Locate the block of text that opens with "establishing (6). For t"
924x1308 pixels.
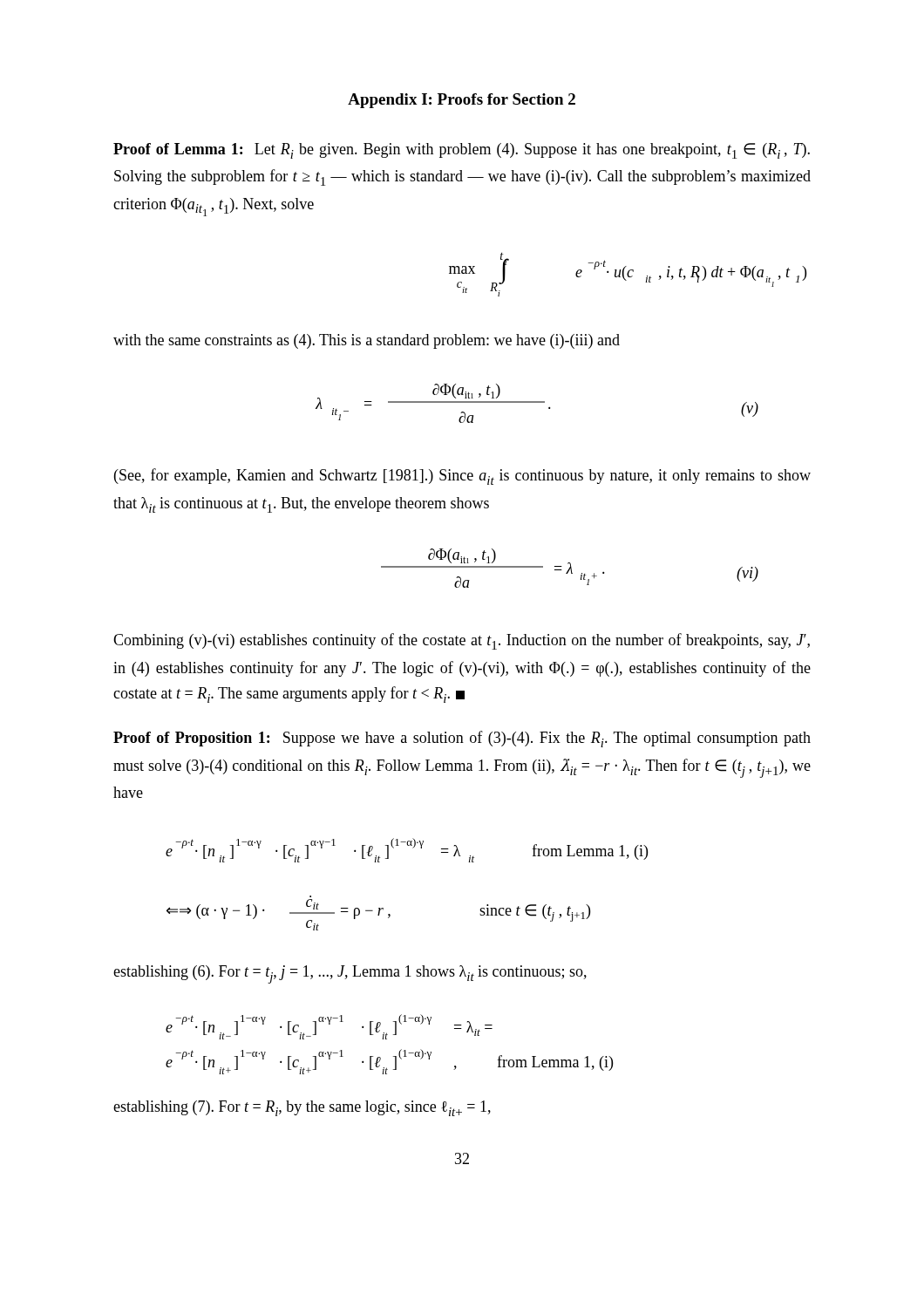coord(350,973)
